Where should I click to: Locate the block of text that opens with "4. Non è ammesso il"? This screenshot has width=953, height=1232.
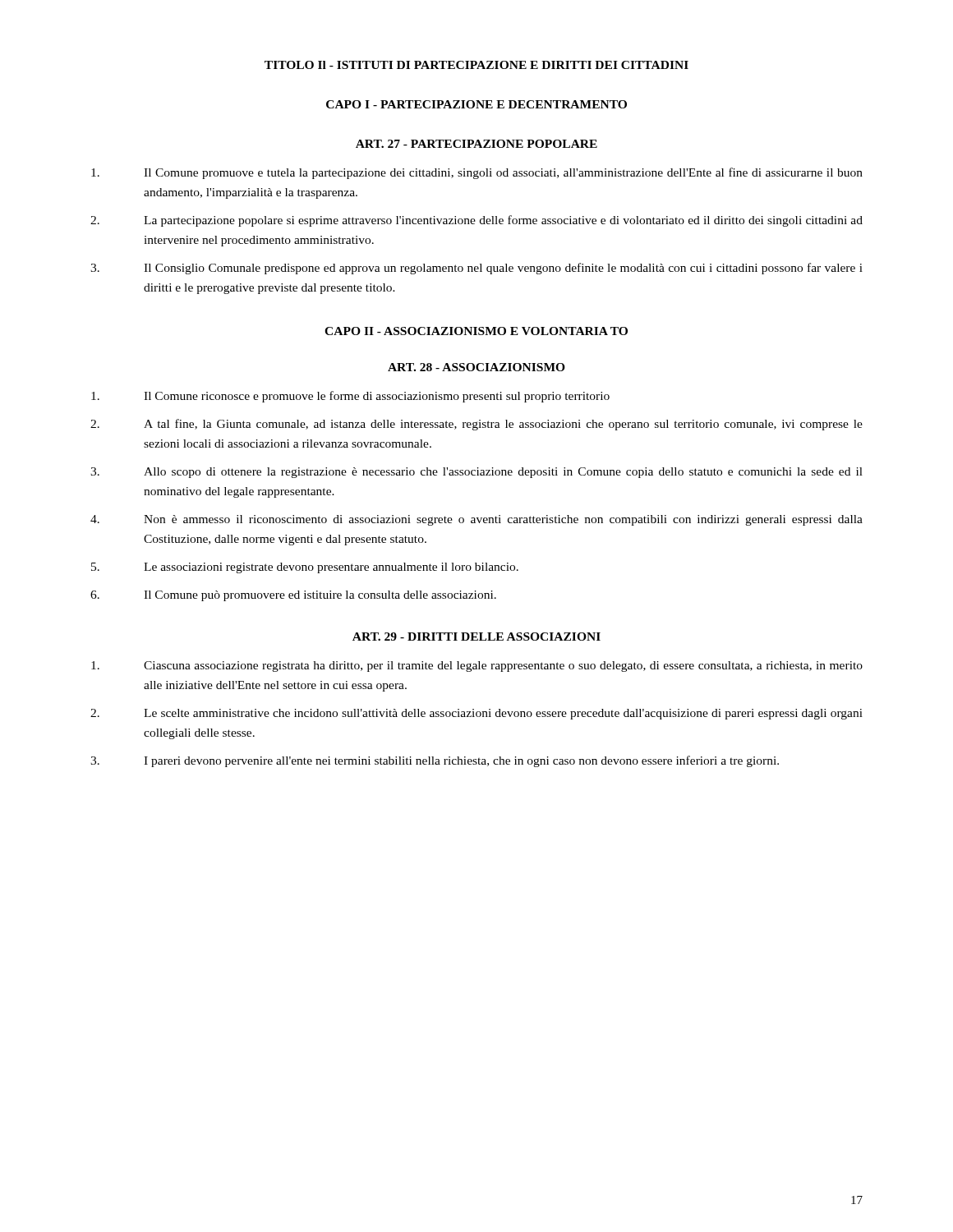476,529
